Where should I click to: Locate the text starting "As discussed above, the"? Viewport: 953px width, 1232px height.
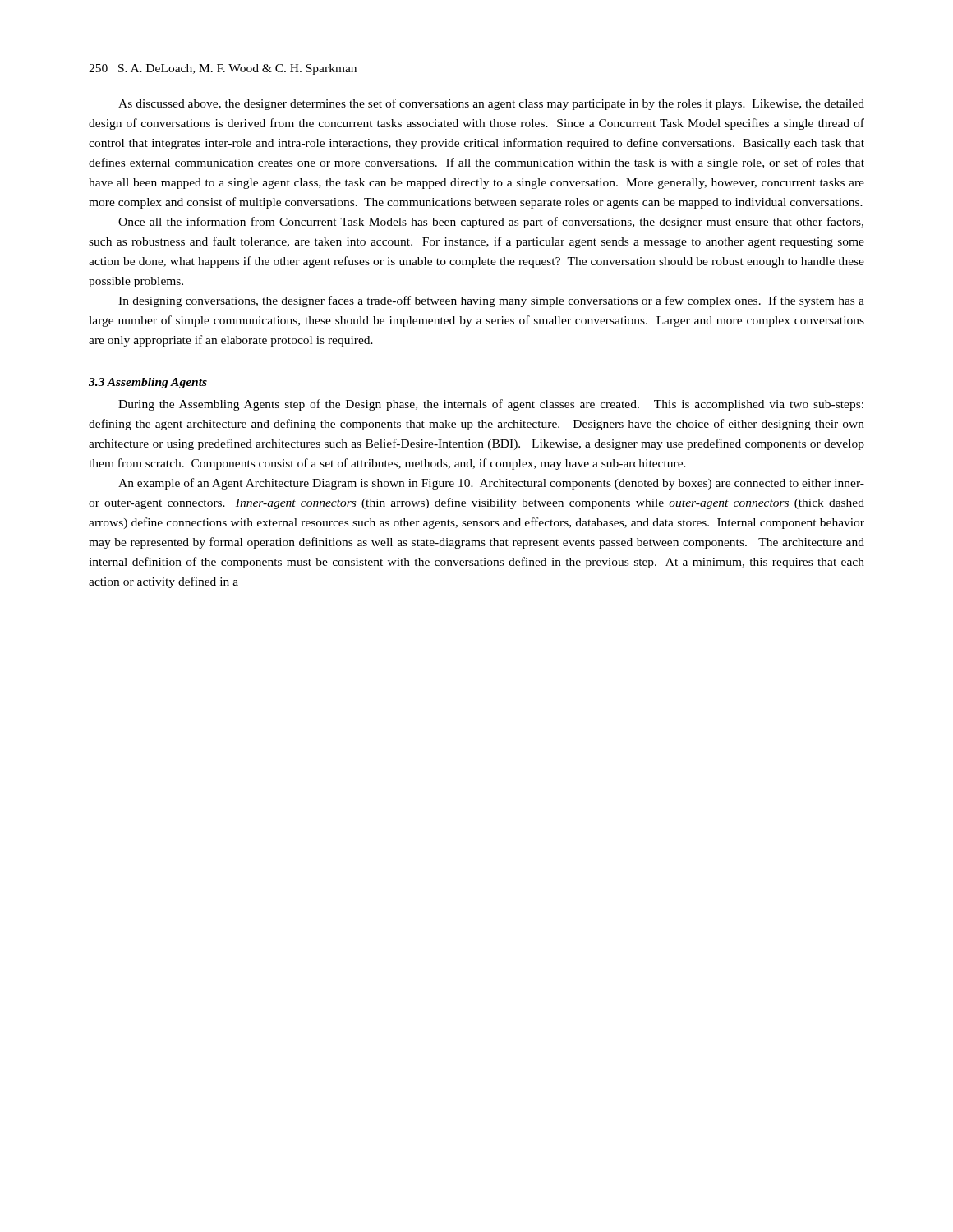[x=476, y=153]
